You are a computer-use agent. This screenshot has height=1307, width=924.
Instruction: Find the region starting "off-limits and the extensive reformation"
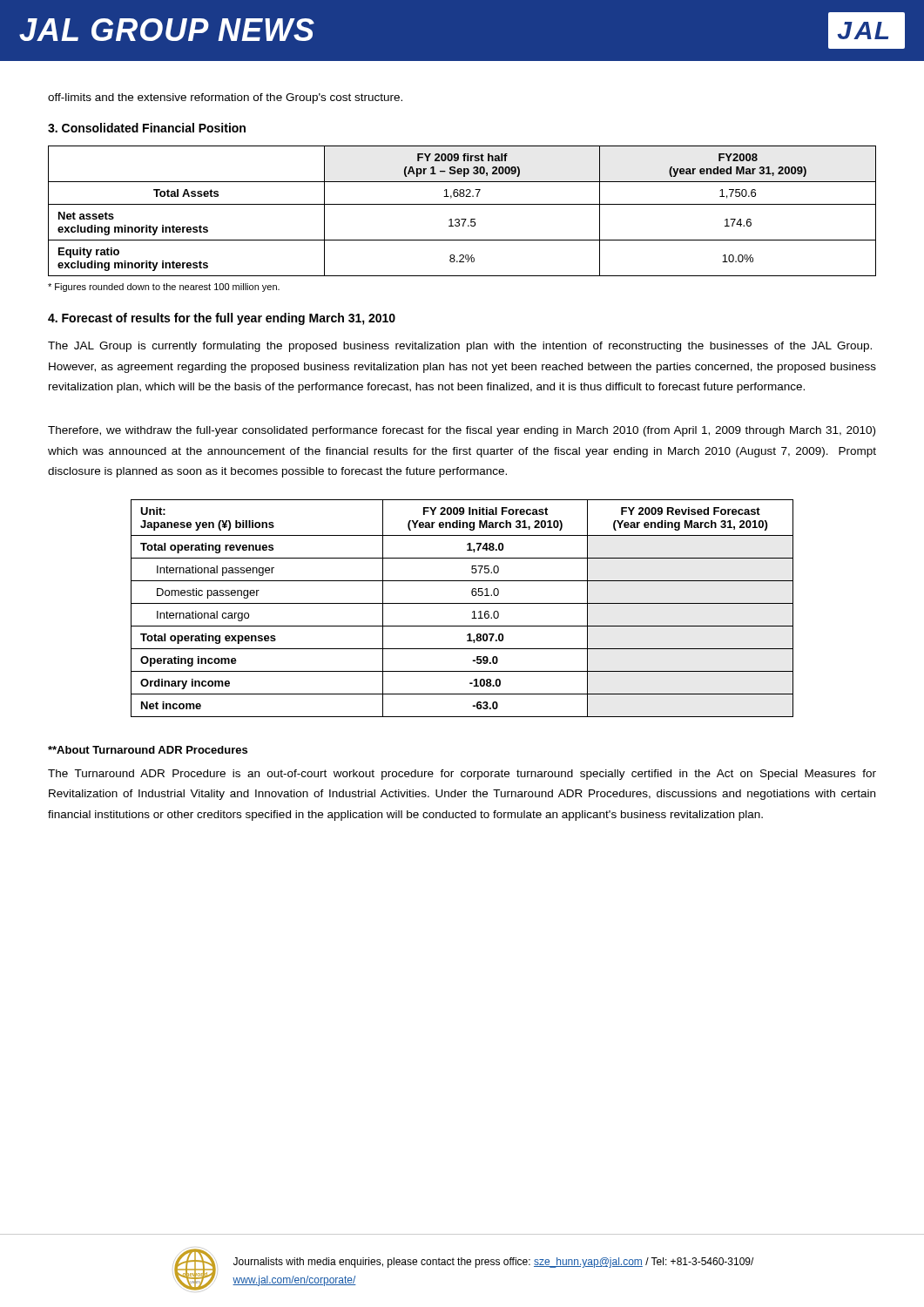coord(226,97)
